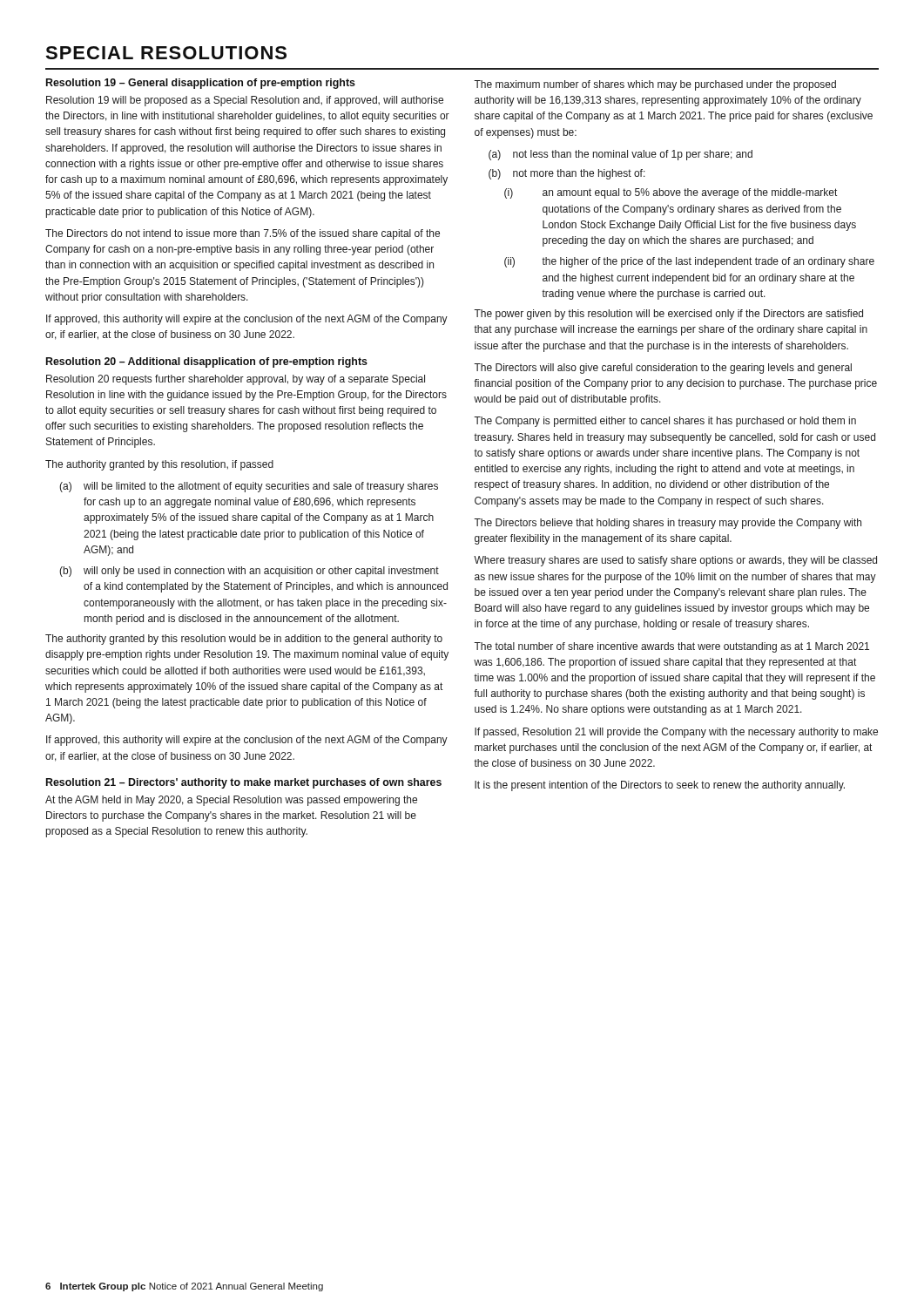Locate the text block containing "The Company is permitted either"
Viewport: 924px width, 1307px height.
[675, 461]
